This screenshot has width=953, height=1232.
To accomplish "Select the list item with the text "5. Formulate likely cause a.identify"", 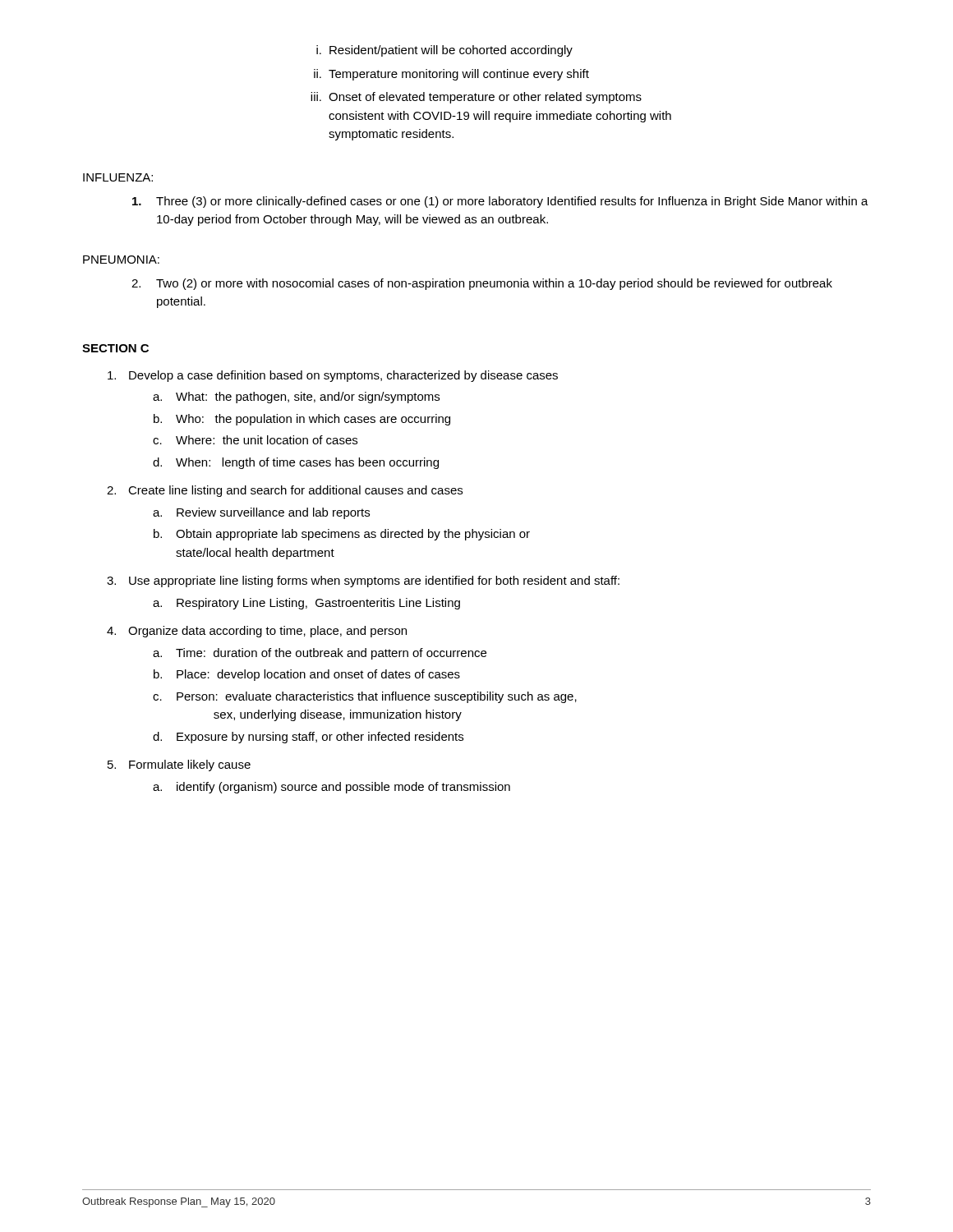I will tap(489, 777).
